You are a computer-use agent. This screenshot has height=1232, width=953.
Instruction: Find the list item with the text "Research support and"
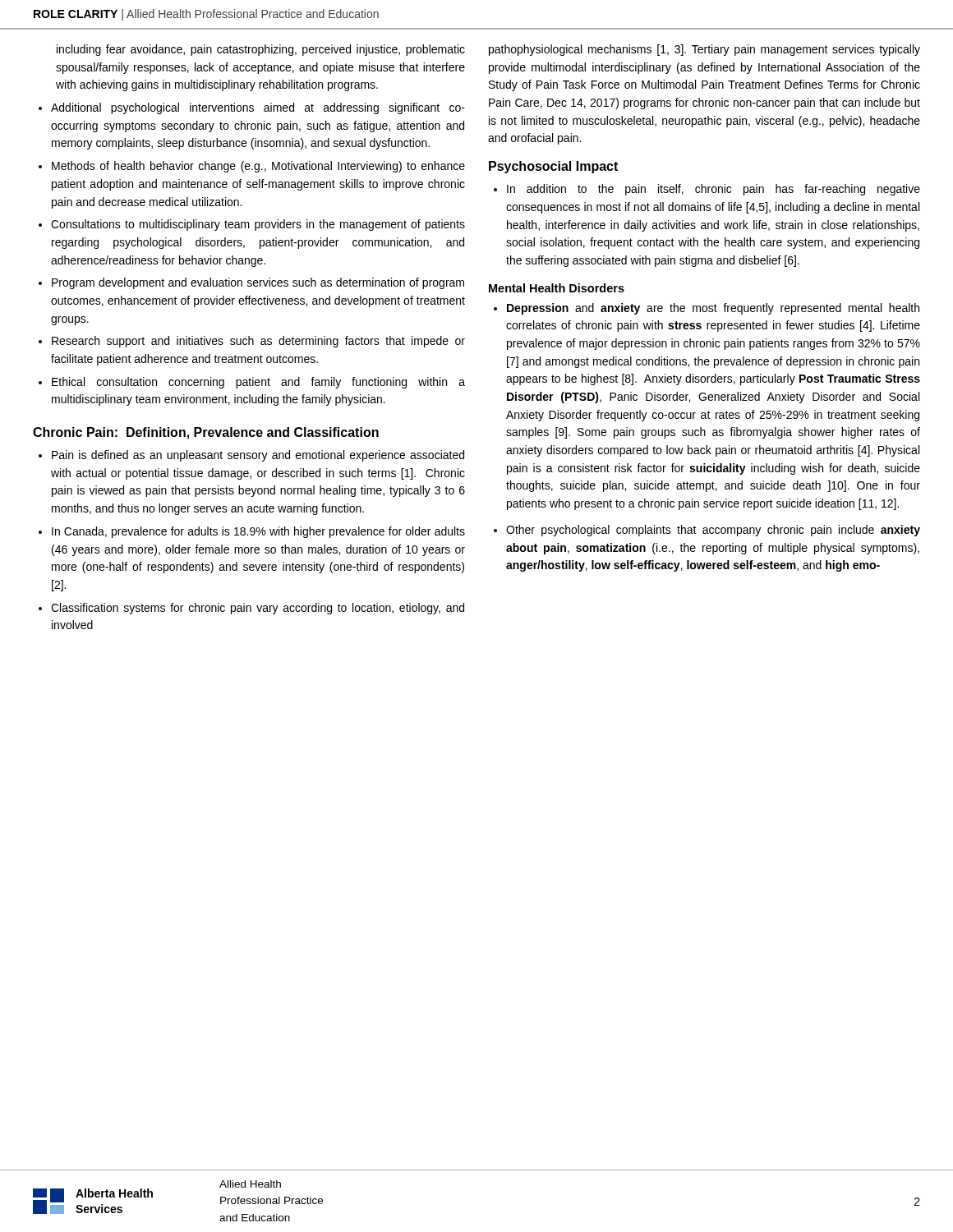click(x=258, y=350)
